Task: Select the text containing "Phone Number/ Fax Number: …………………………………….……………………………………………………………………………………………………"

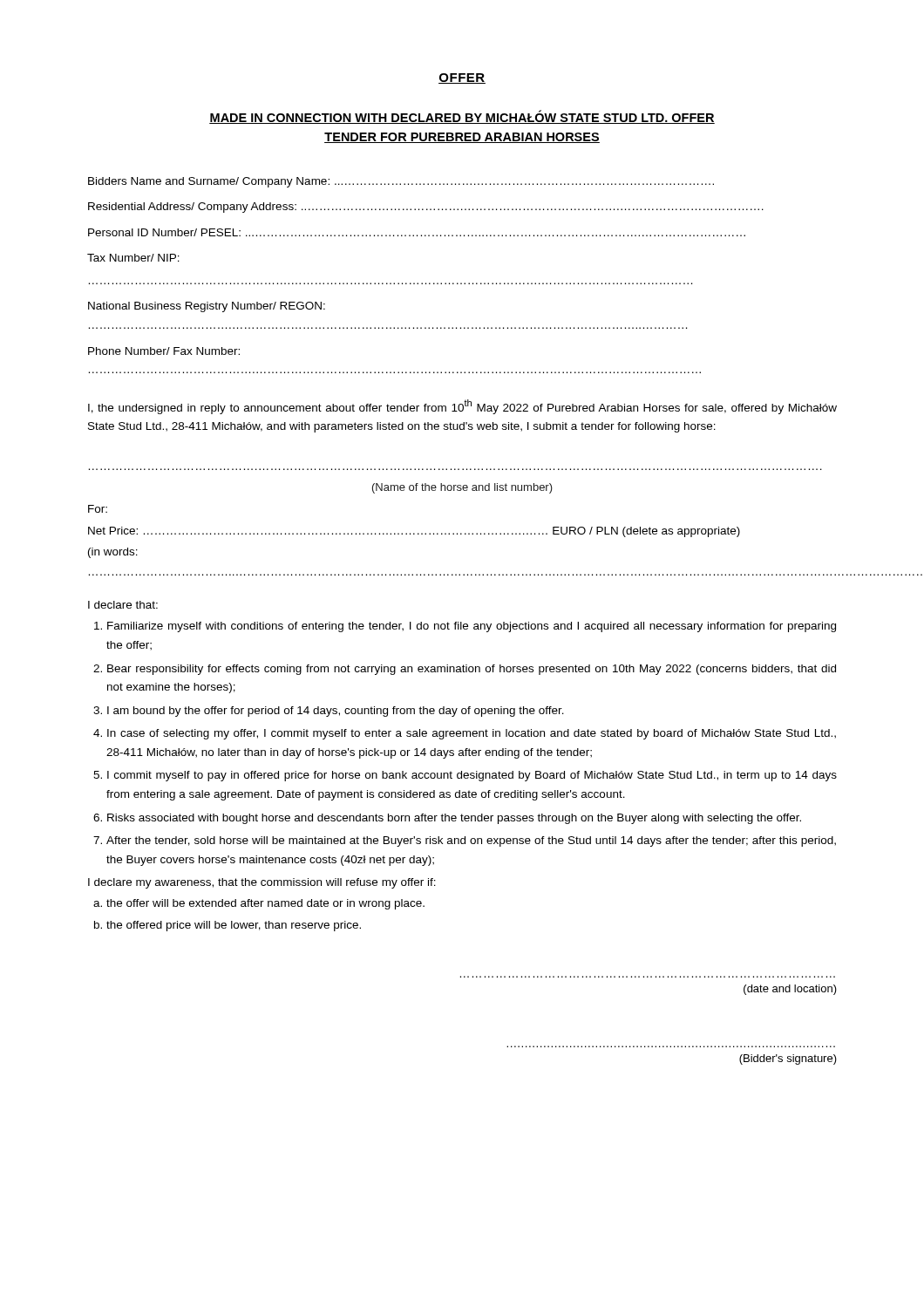Action: 395,360
